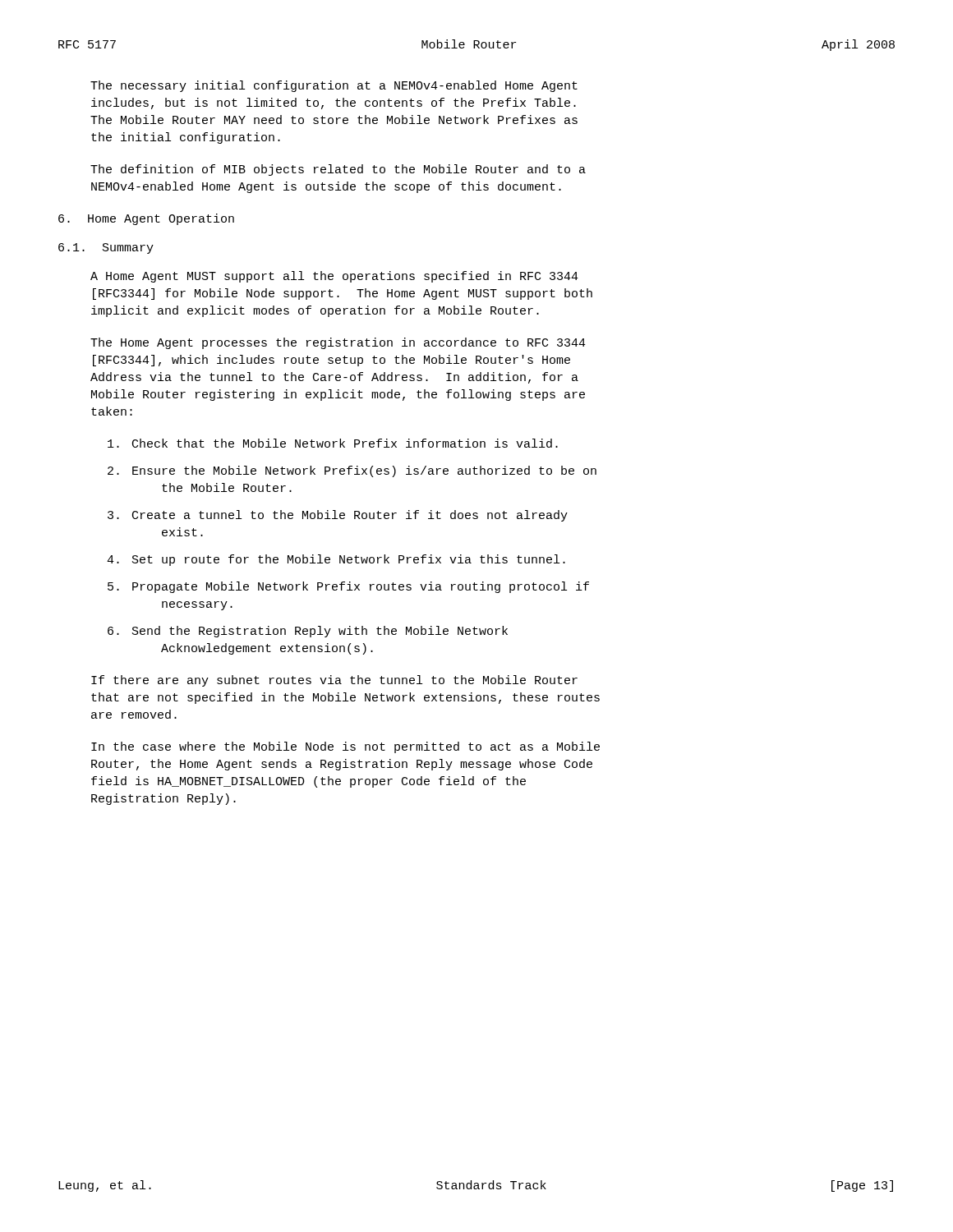Locate the text starting "The definition of MIB objects related"
This screenshot has width=953, height=1232.
[x=338, y=179]
